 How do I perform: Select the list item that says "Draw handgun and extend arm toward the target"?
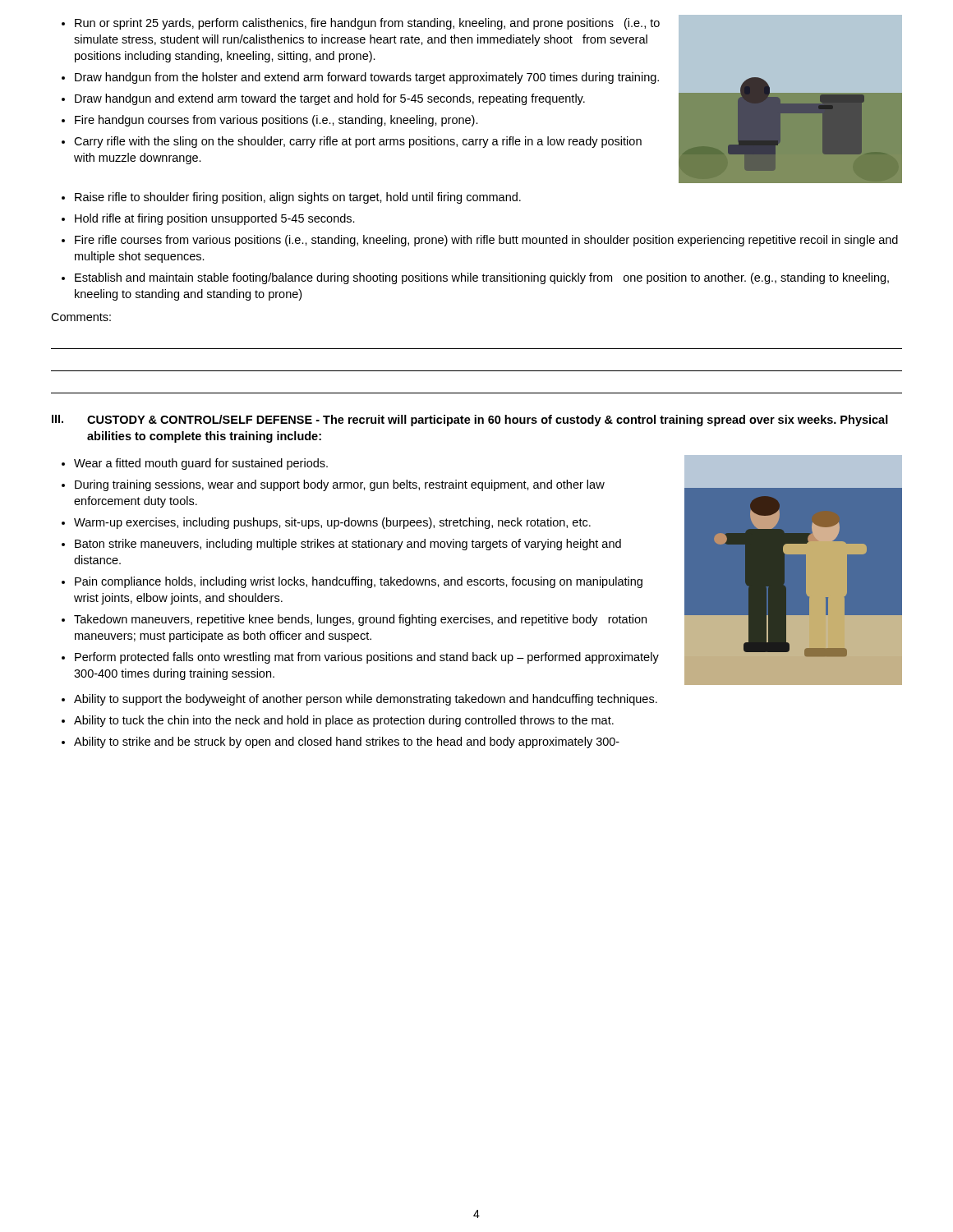[x=330, y=99]
